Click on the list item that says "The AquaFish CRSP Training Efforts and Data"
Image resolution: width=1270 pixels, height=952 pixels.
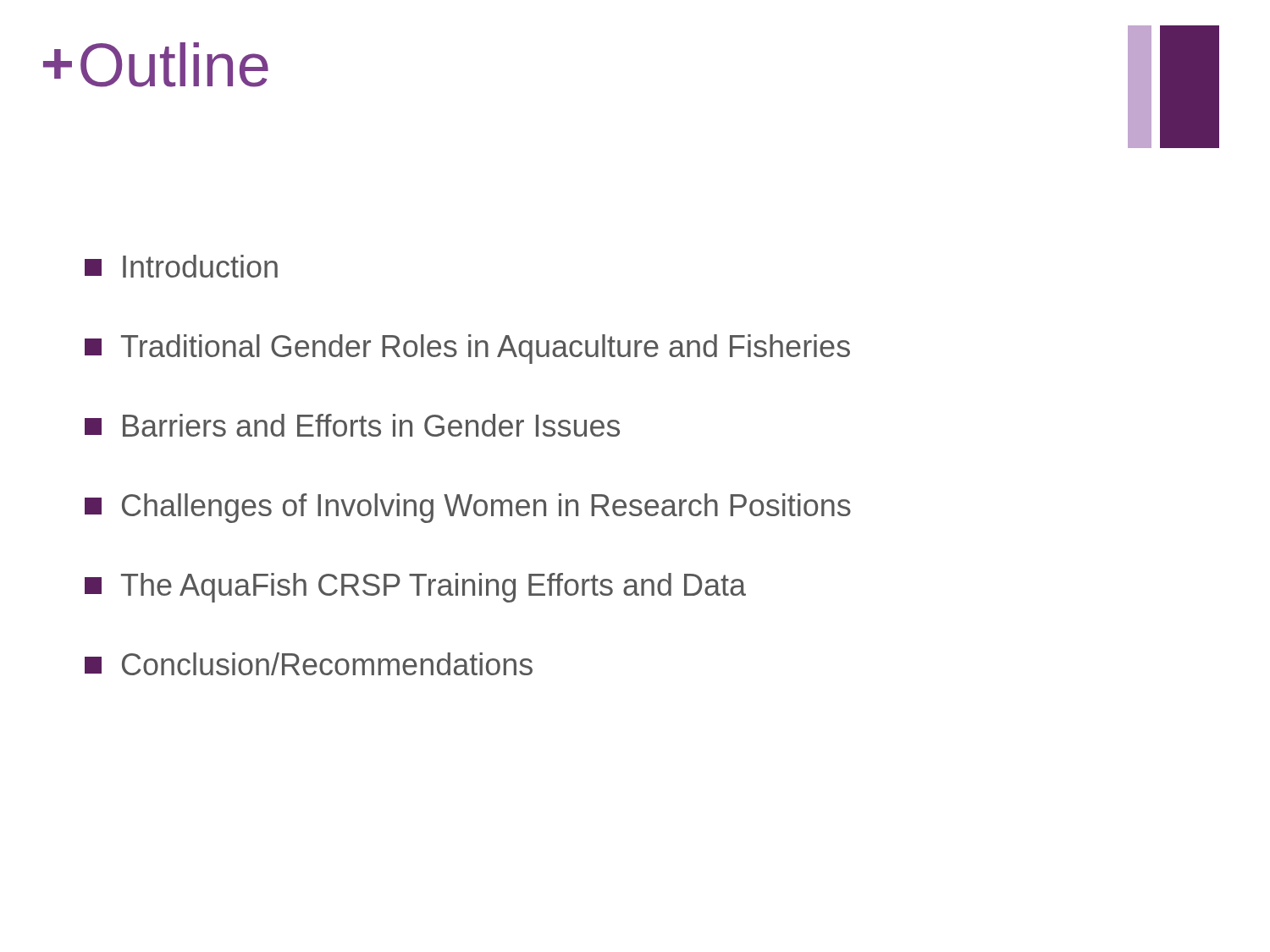click(x=415, y=586)
